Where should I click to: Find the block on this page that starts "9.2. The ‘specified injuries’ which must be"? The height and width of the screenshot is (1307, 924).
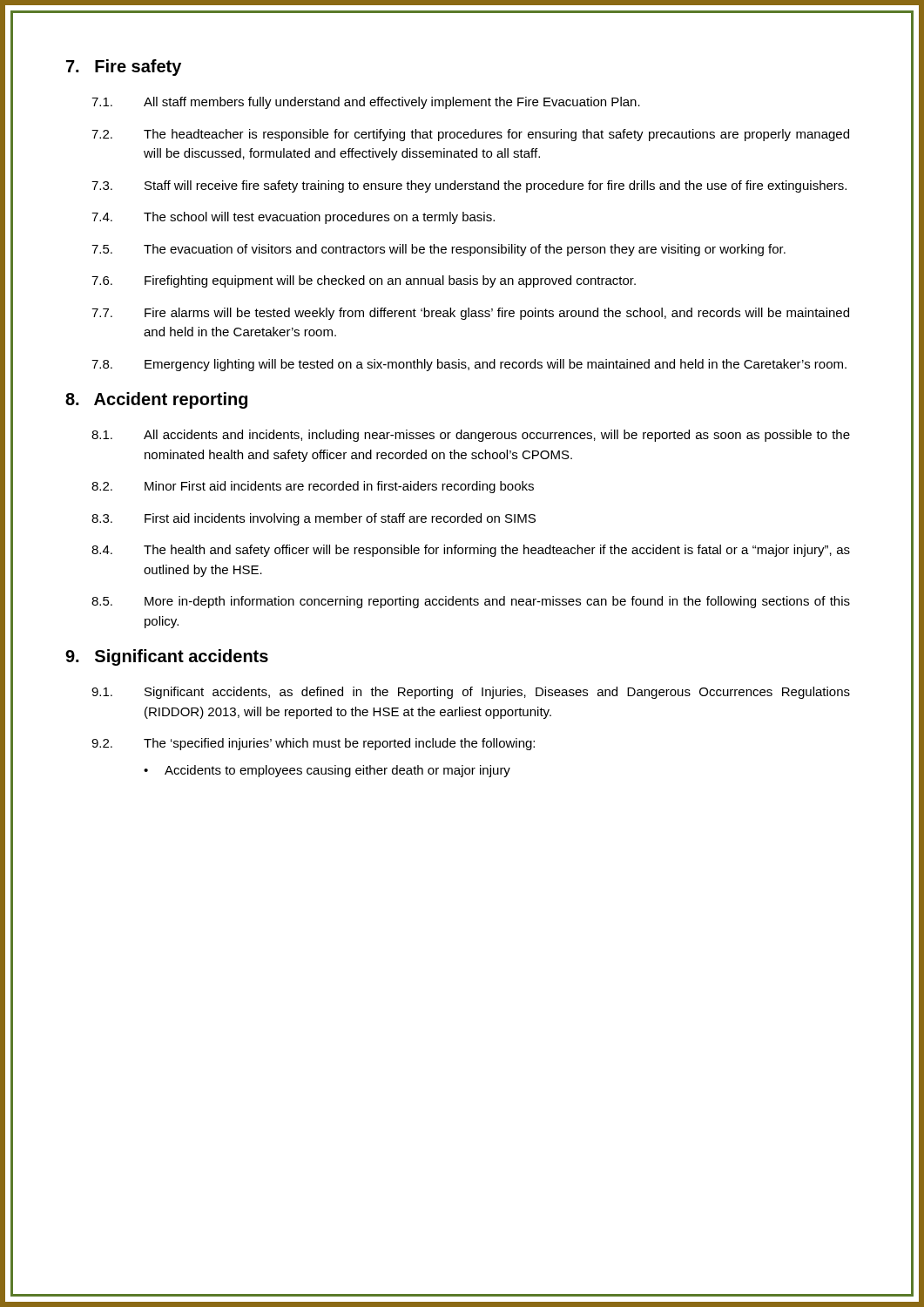[x=458, y=743]
